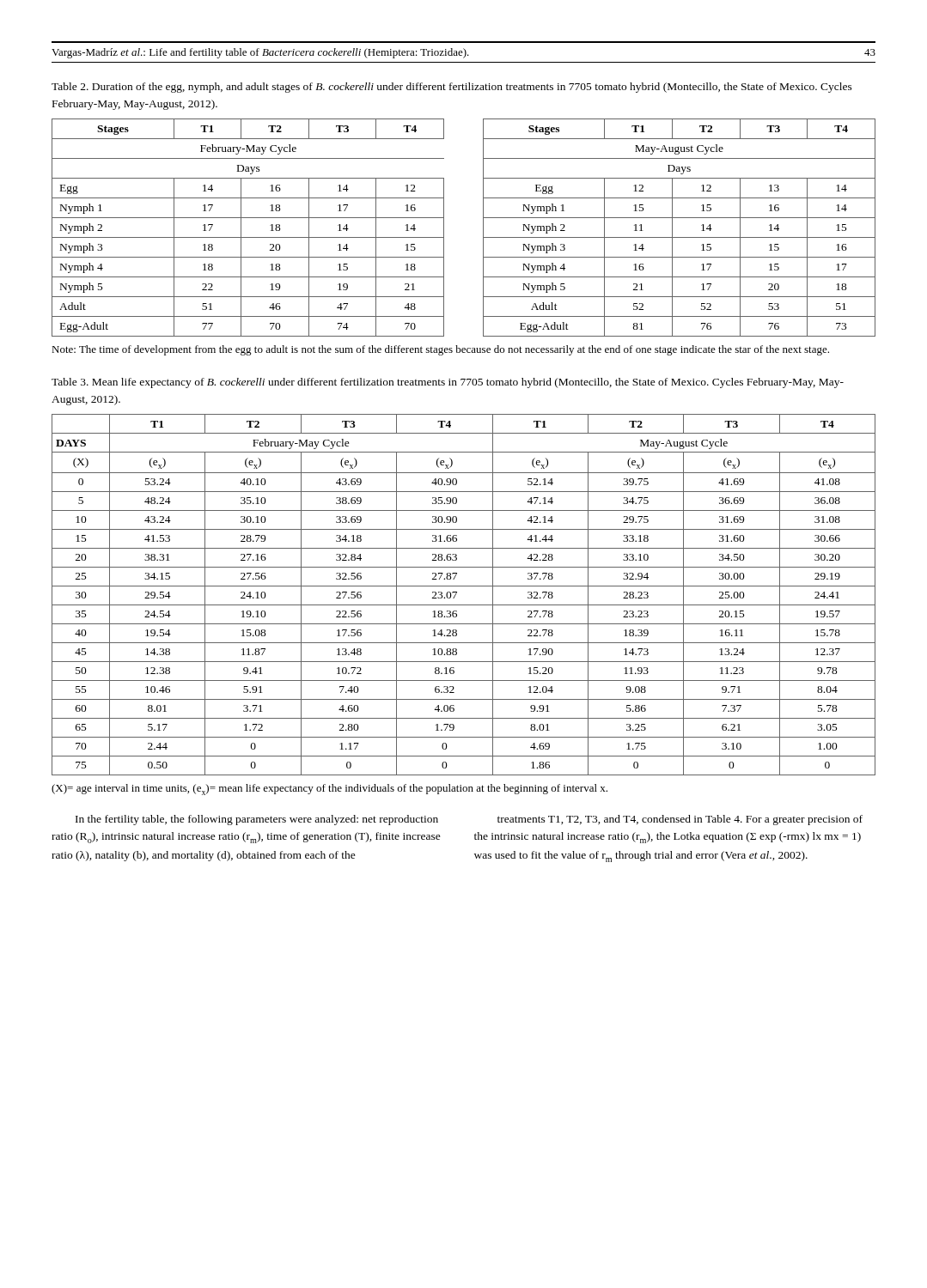
Task: Find the table that mentions "Nymph 3"
Action: tap(464, 228)
